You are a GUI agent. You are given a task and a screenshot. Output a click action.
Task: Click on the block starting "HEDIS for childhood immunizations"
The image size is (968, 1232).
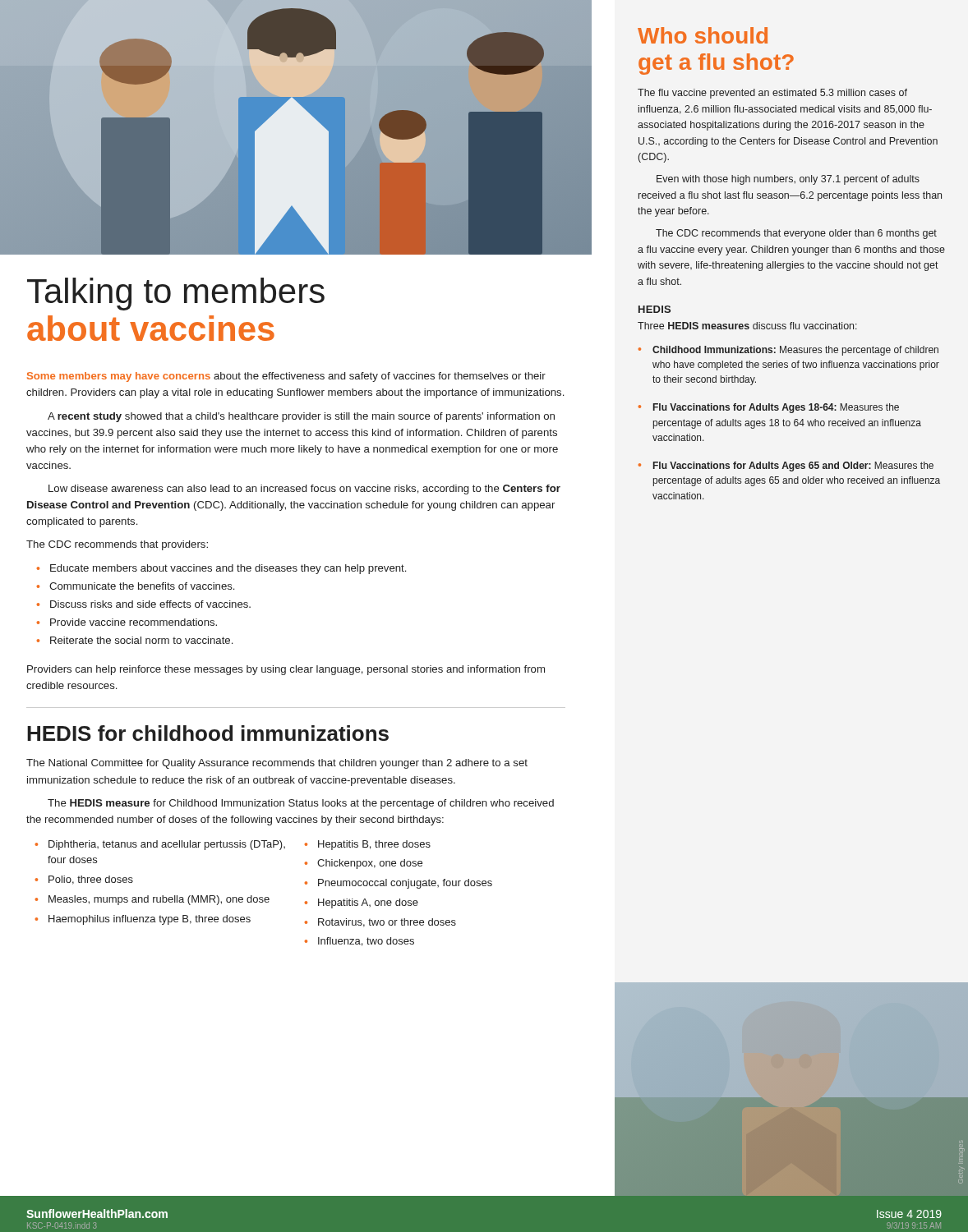(296, 734)
